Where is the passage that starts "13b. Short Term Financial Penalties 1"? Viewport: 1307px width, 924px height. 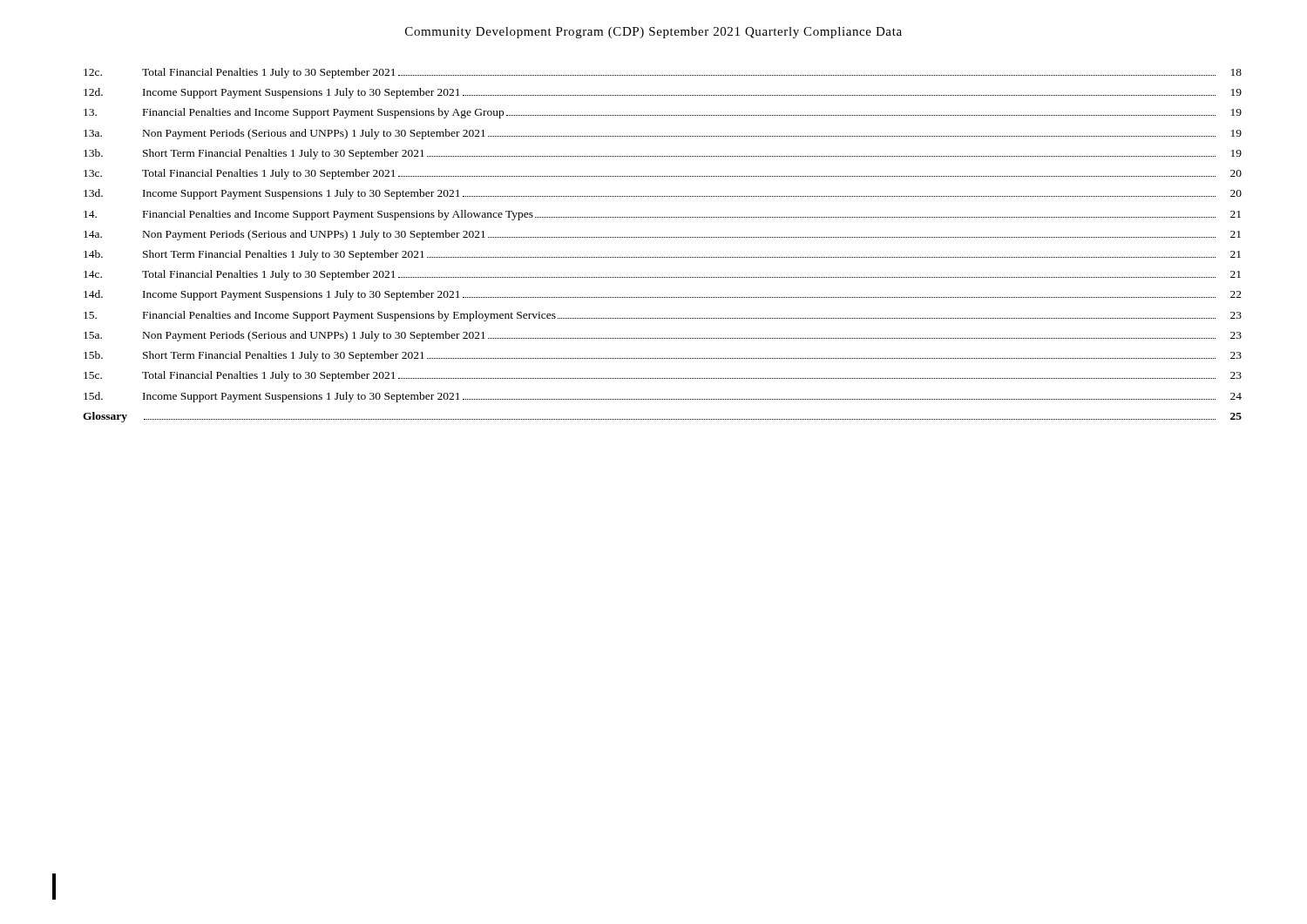pyautogui.click(x=662, y=153)
